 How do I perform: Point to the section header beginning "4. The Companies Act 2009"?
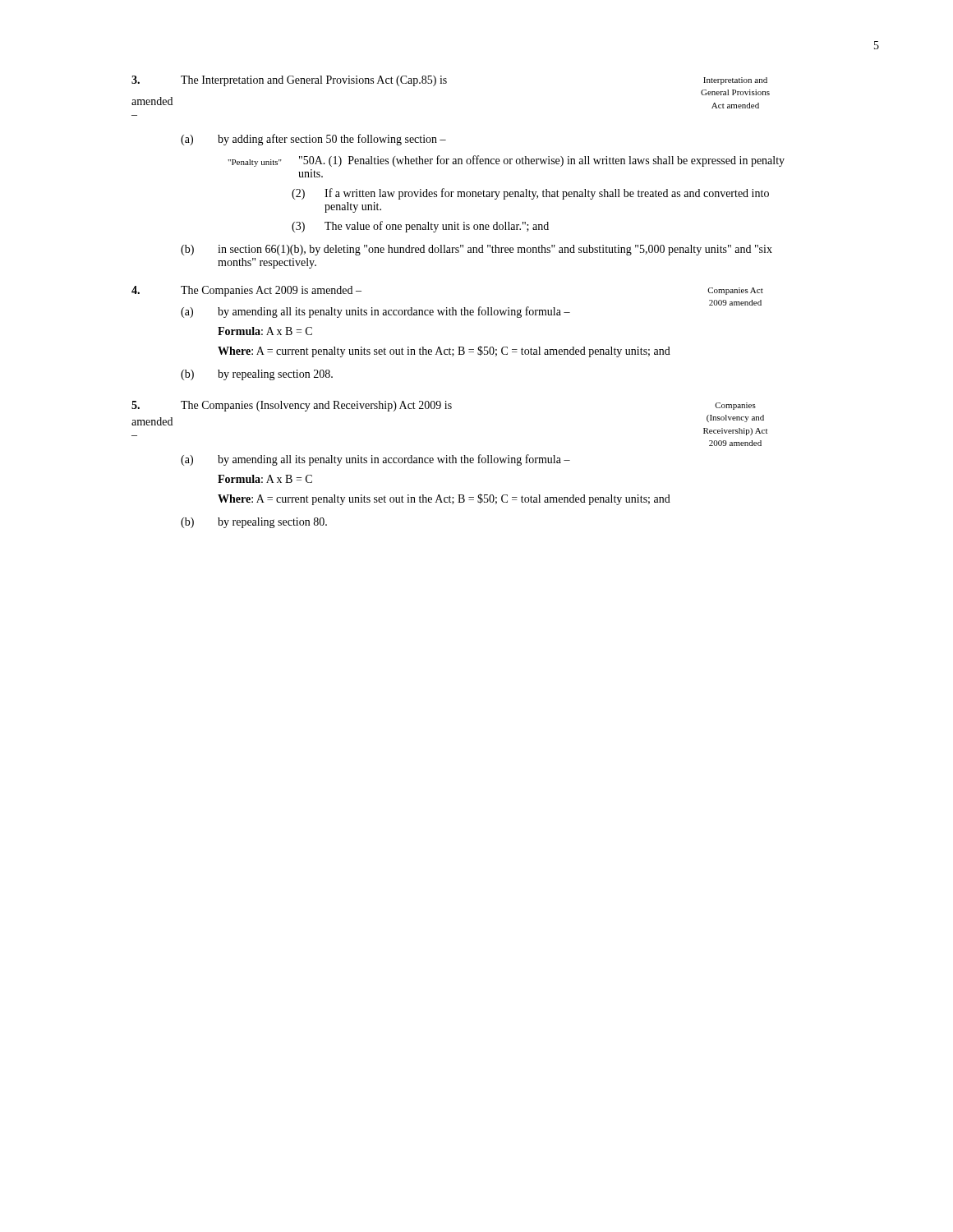[x=278, y=291]
